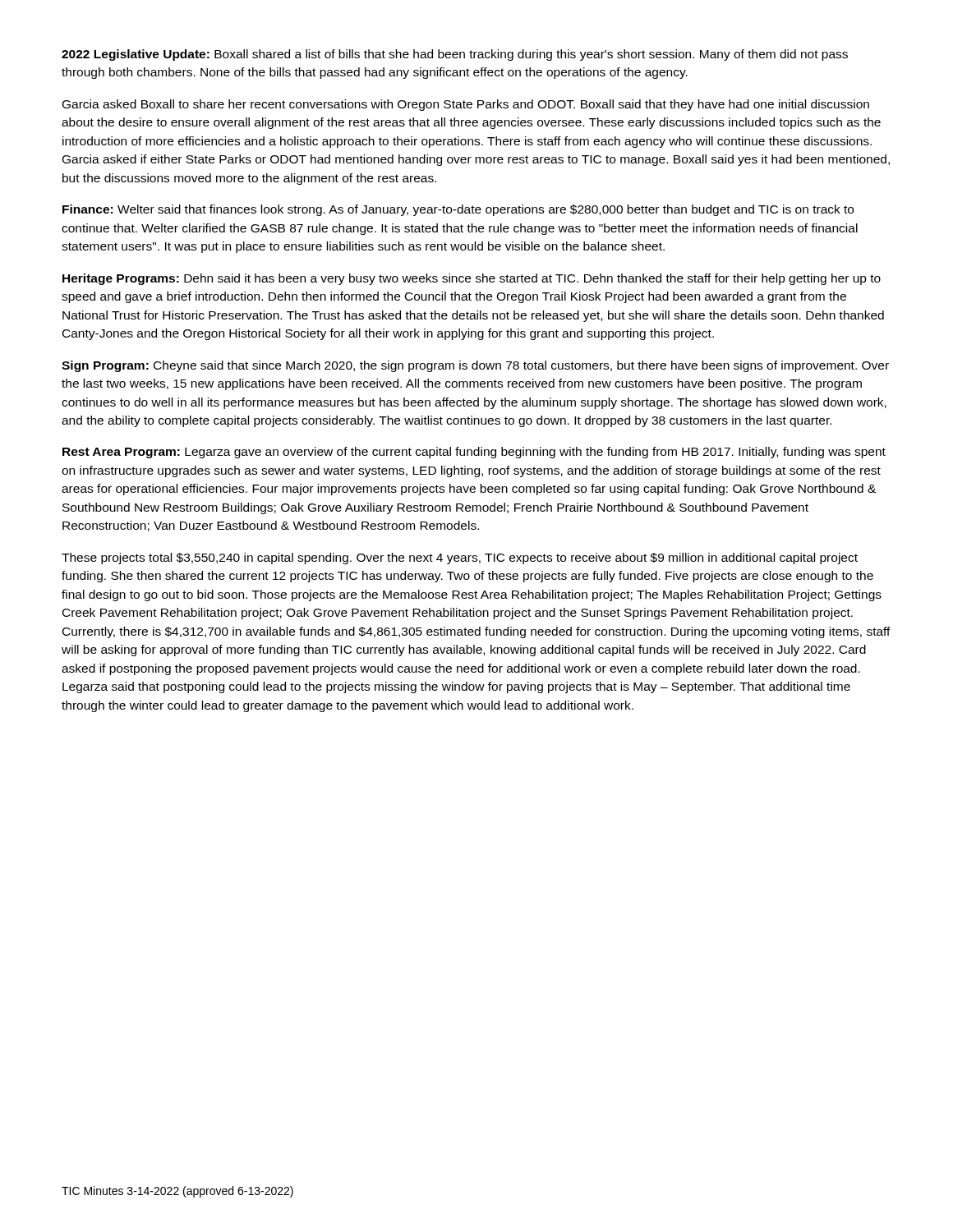Navigate to the text starting "2022 Legislative Update: Boxall"
This screenshot has height=1232, width=953.
pyautogui.click(x=455, y=63)
